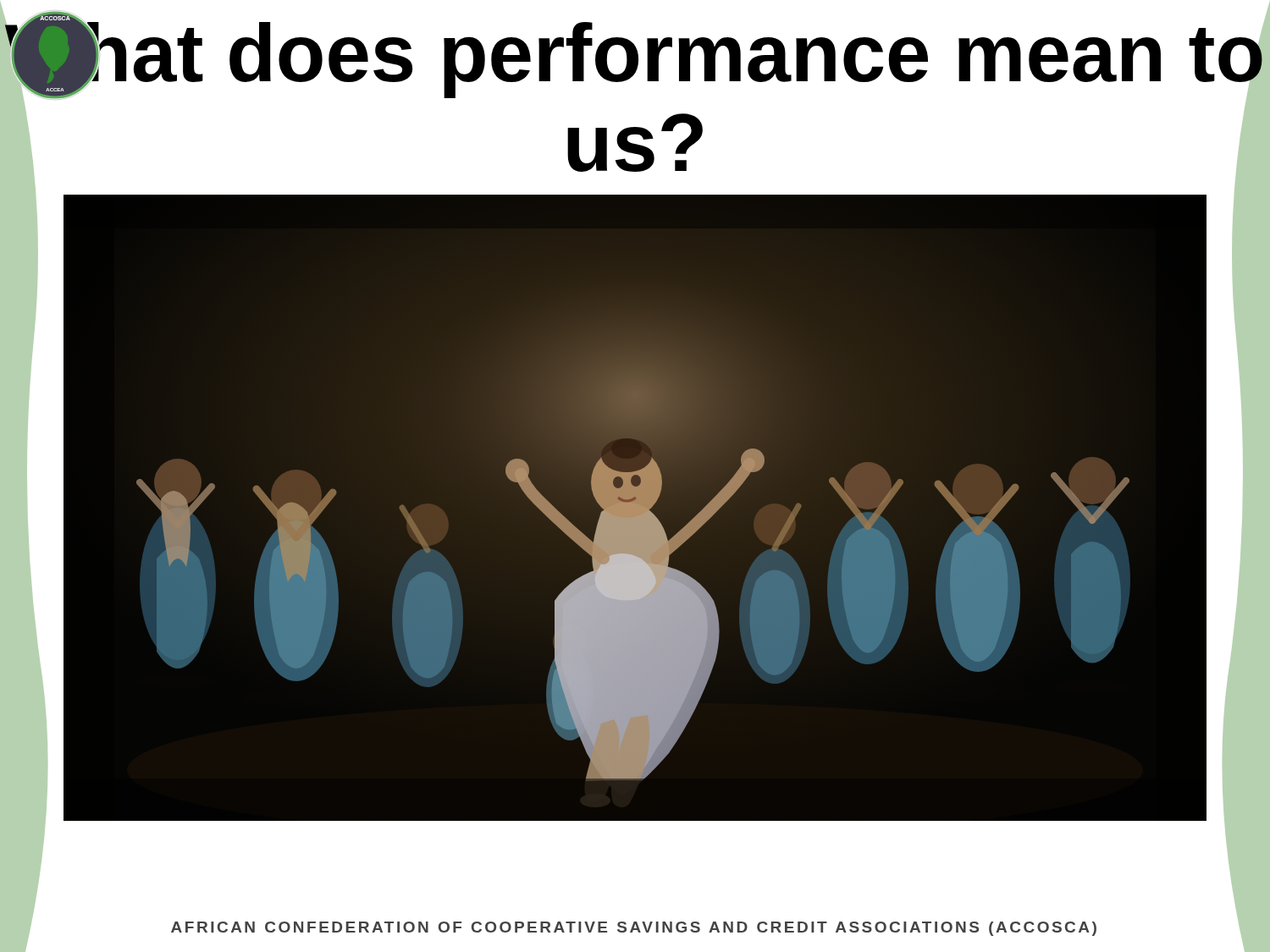Viewport: 1270px width, 952px height.
Task: Click on the logo
Action: pyautogui.click(x=55, y=55)
